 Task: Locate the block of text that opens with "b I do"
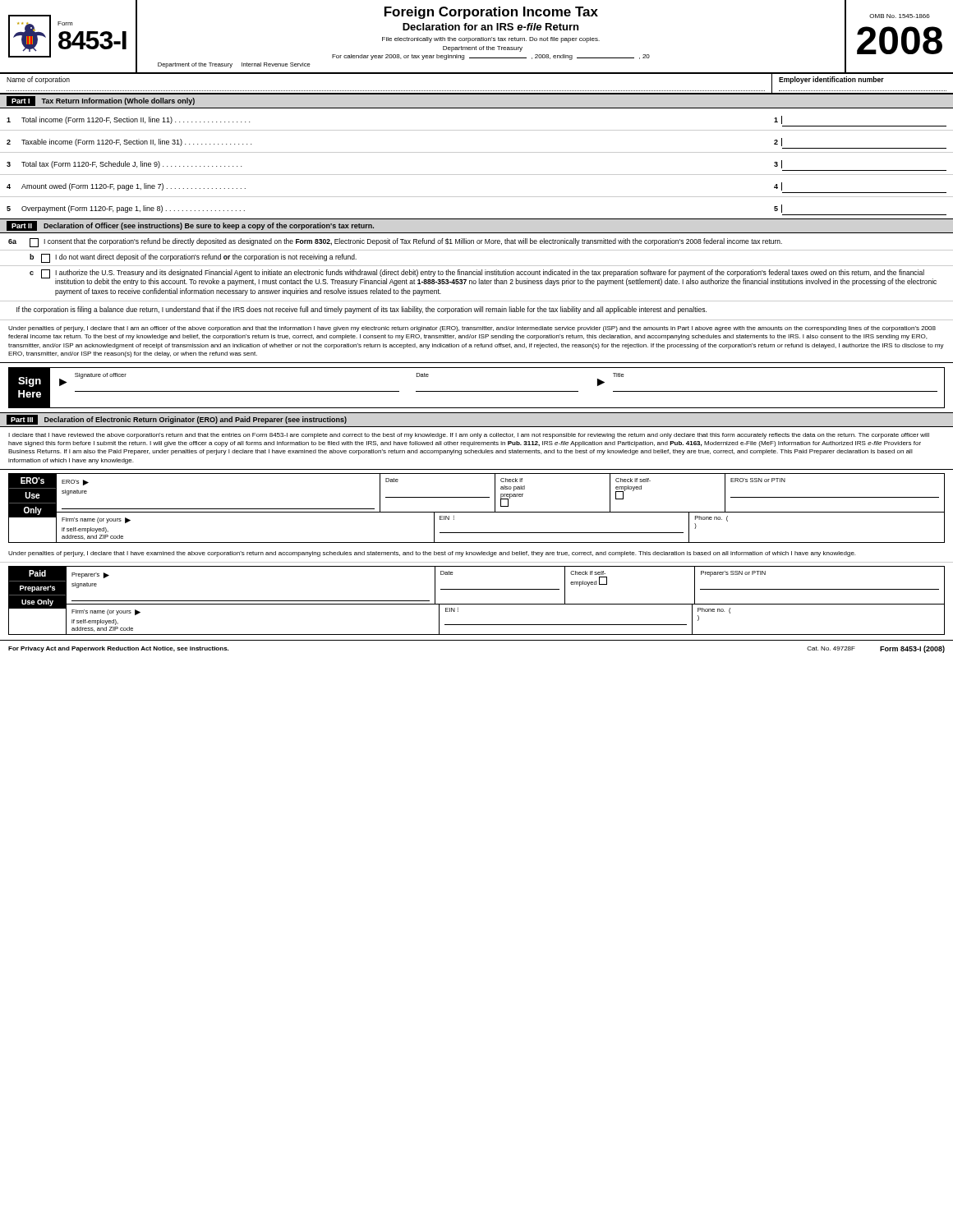(x=182, y=258)
